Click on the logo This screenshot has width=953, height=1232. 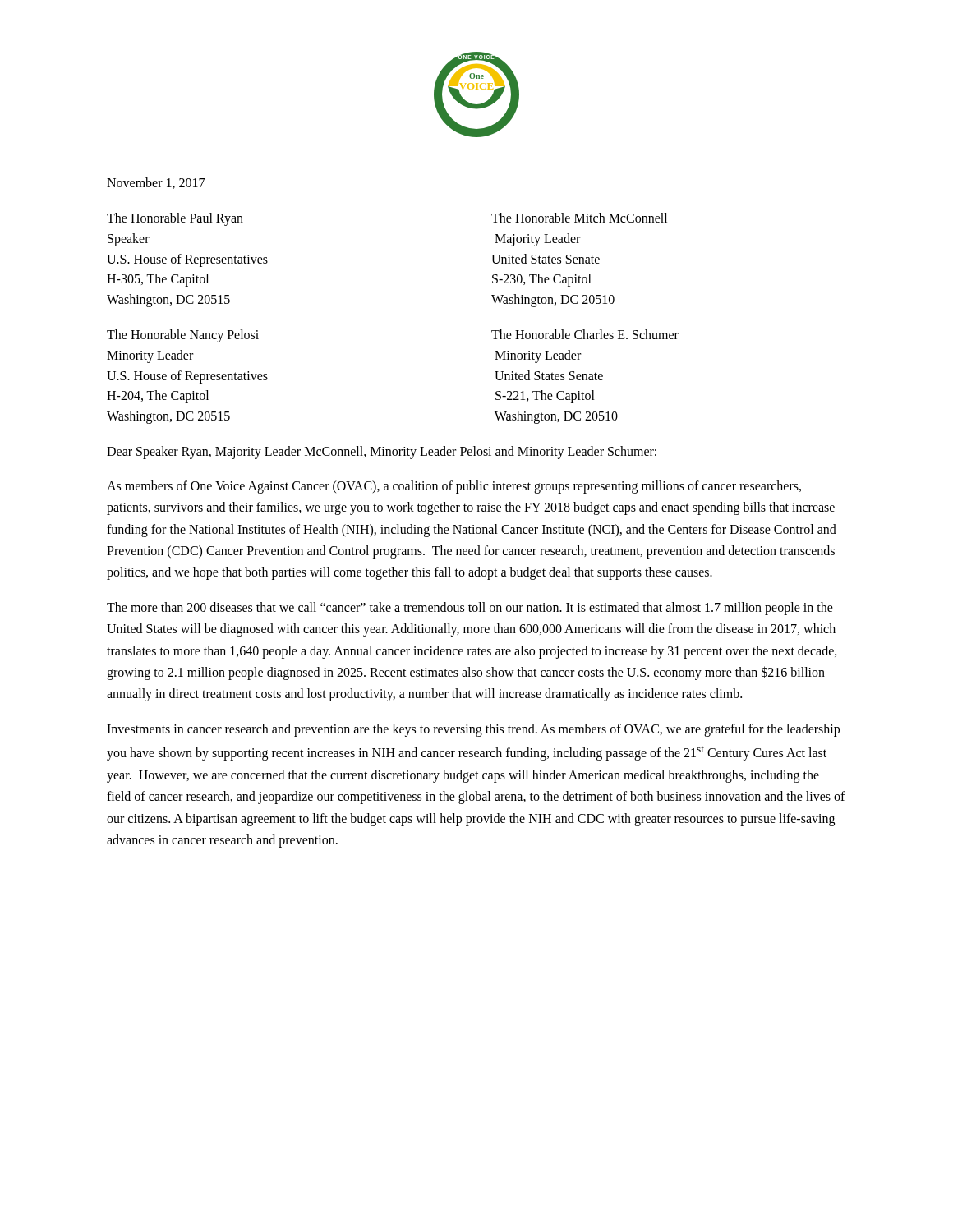(x=476, y=96)
